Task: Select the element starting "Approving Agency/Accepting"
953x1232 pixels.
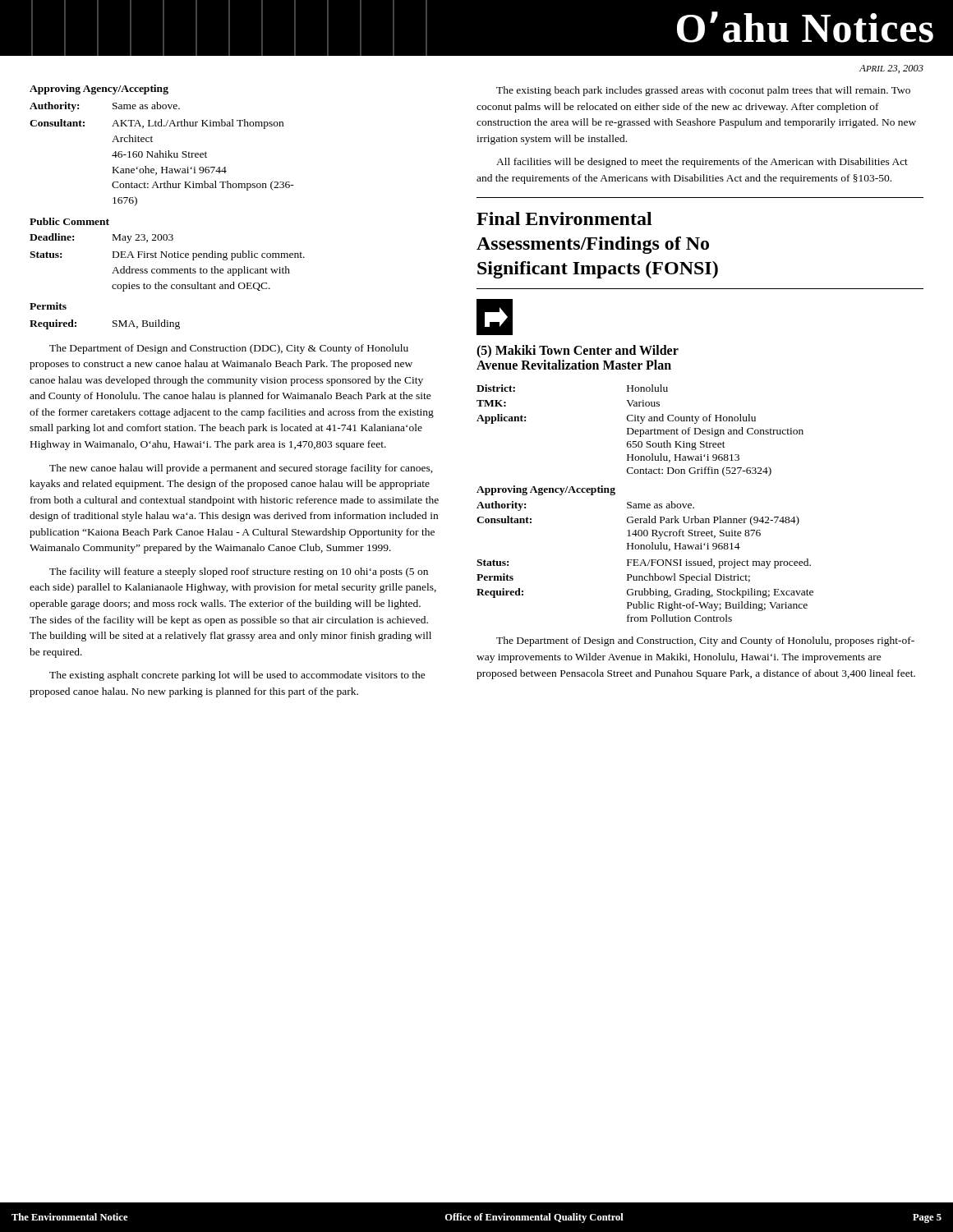Action: (x=99, y=88)
